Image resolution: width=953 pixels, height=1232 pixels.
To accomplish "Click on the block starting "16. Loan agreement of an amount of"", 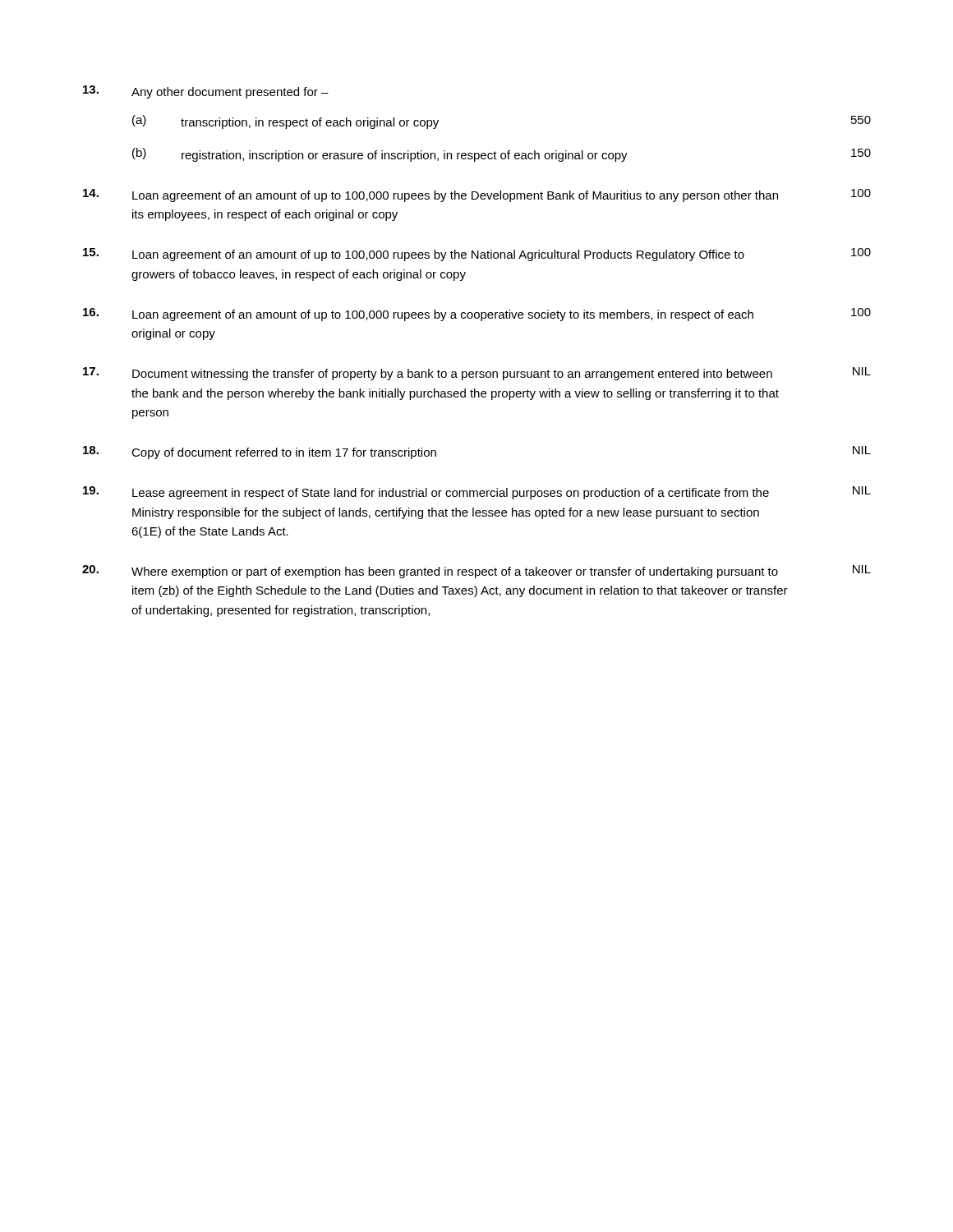I will pyautogui.click(x=476, y=324).
